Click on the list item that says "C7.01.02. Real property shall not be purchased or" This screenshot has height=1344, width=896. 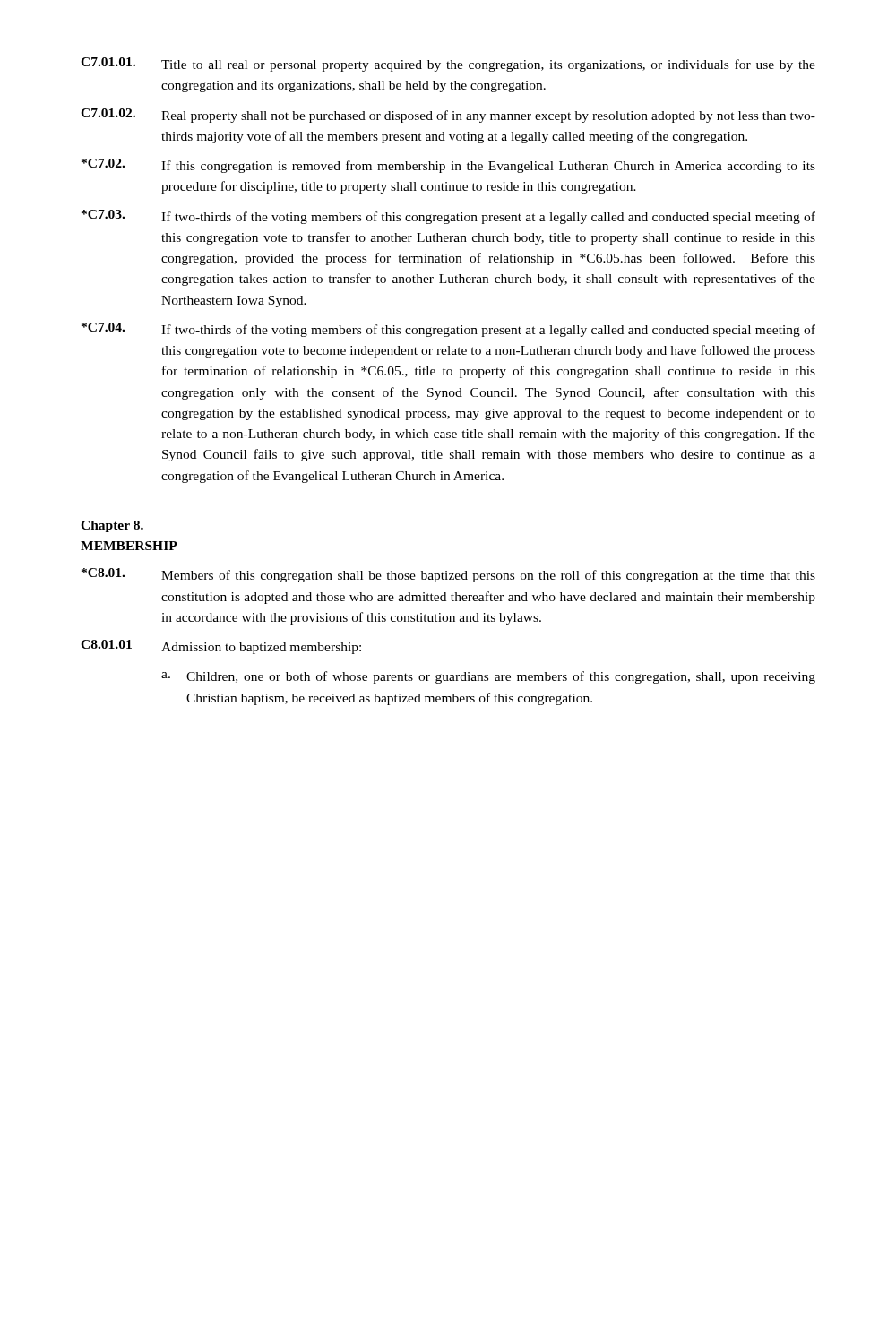tap(448, 125)
